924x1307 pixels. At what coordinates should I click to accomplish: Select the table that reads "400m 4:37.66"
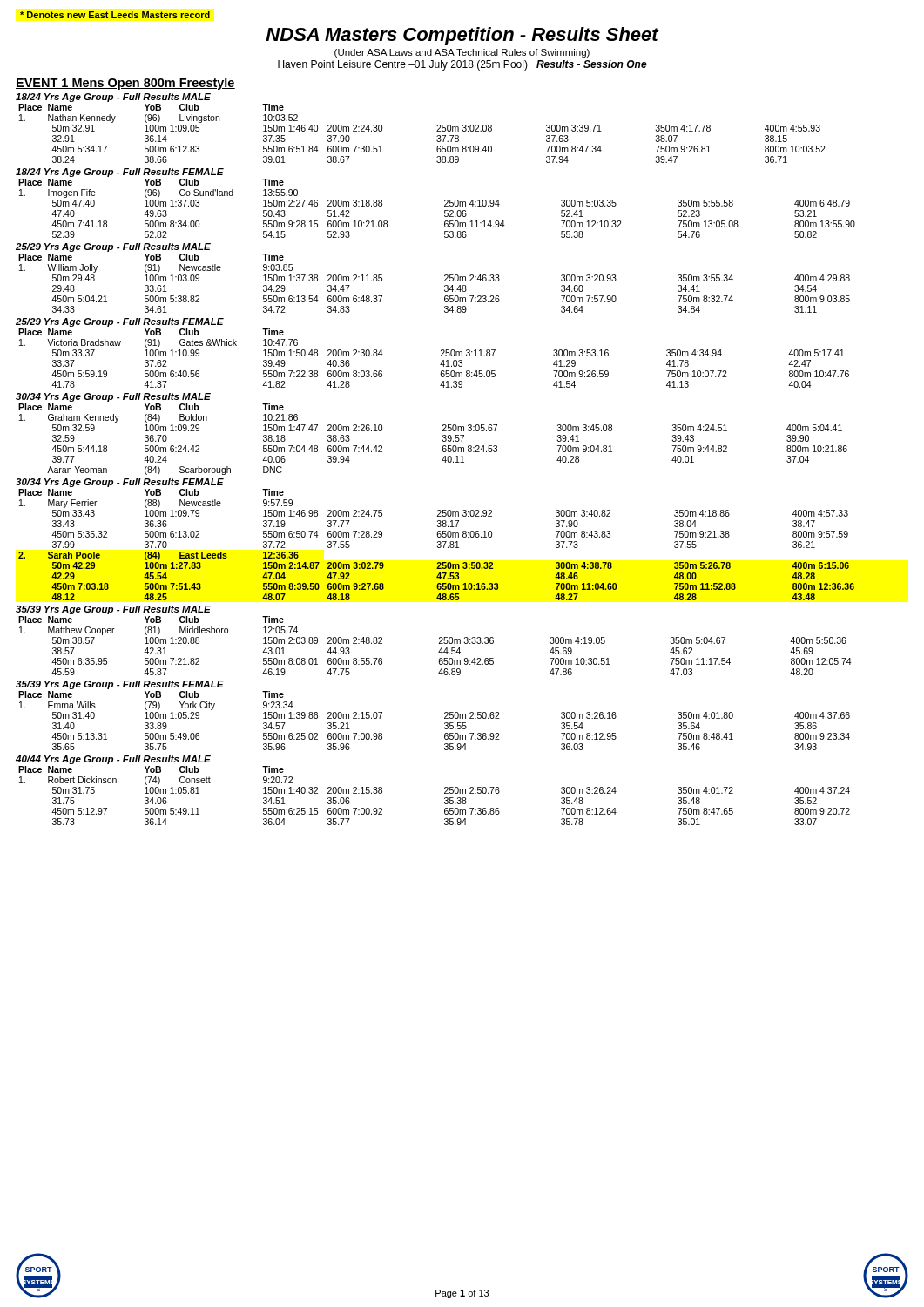(x=462, y=721)
